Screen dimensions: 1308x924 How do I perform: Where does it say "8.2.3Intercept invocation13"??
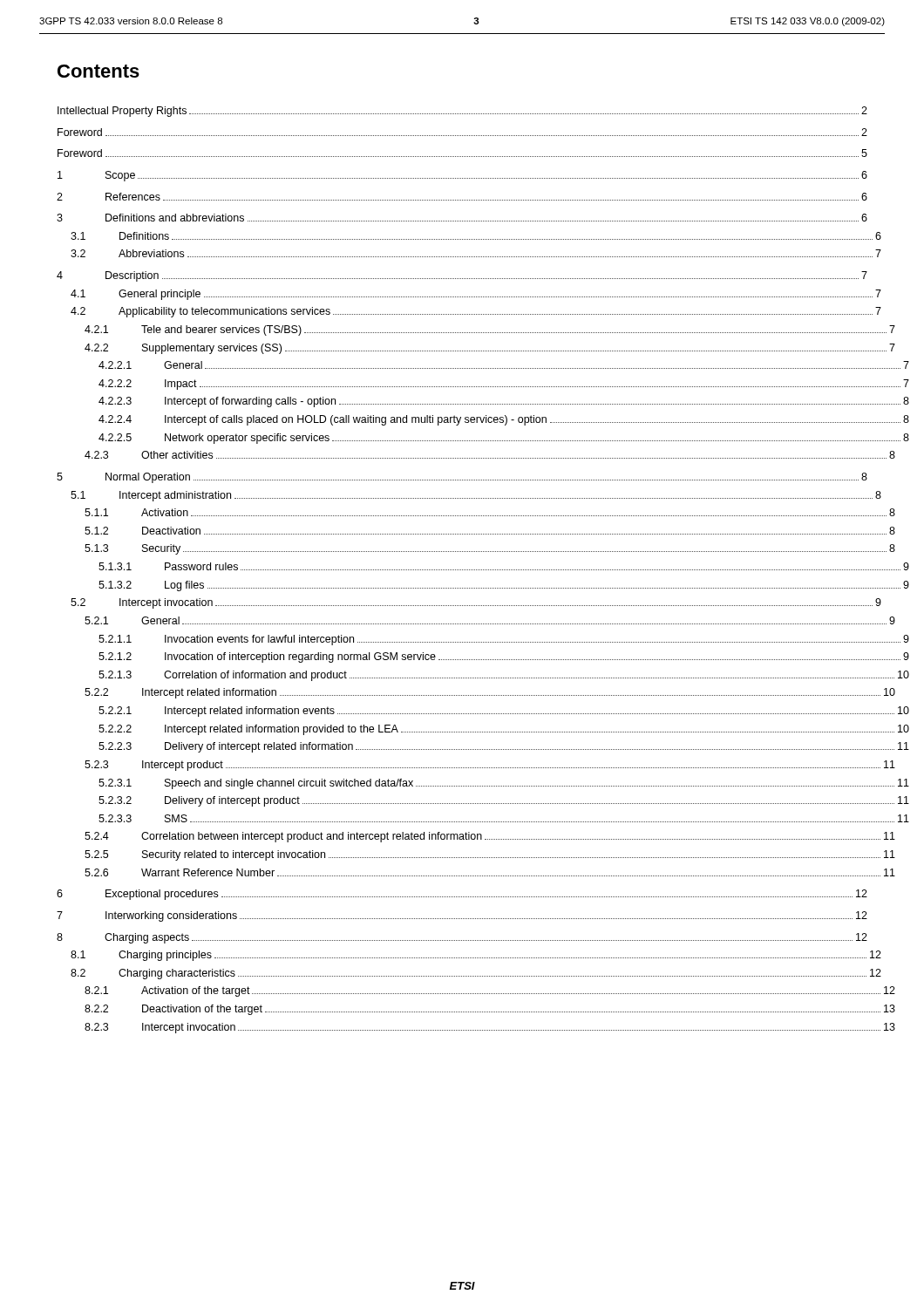pyautogui.click(x=490, y=1027)
